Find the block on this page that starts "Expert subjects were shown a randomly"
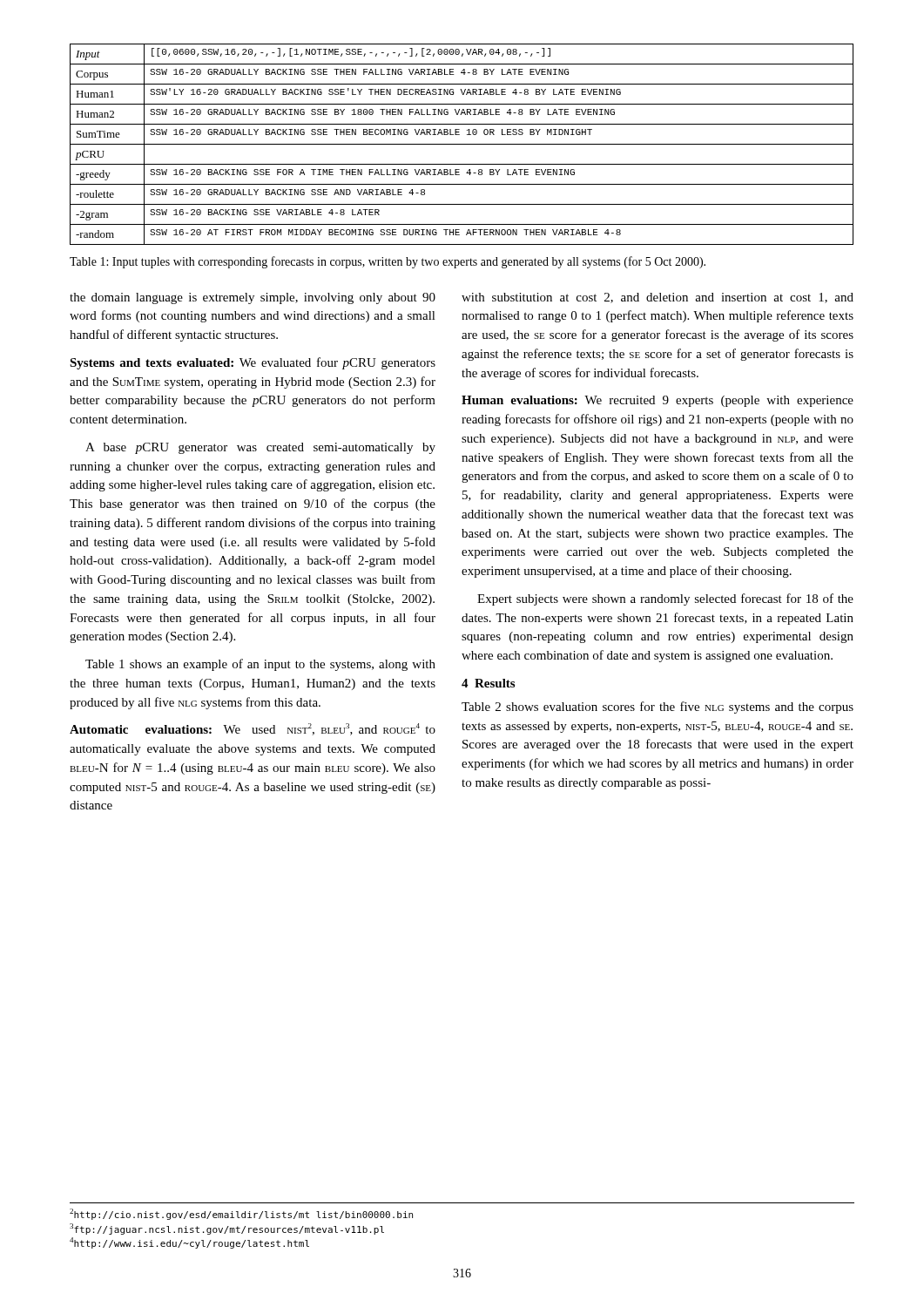924x1307 pixels. click(x=658, y=628)
